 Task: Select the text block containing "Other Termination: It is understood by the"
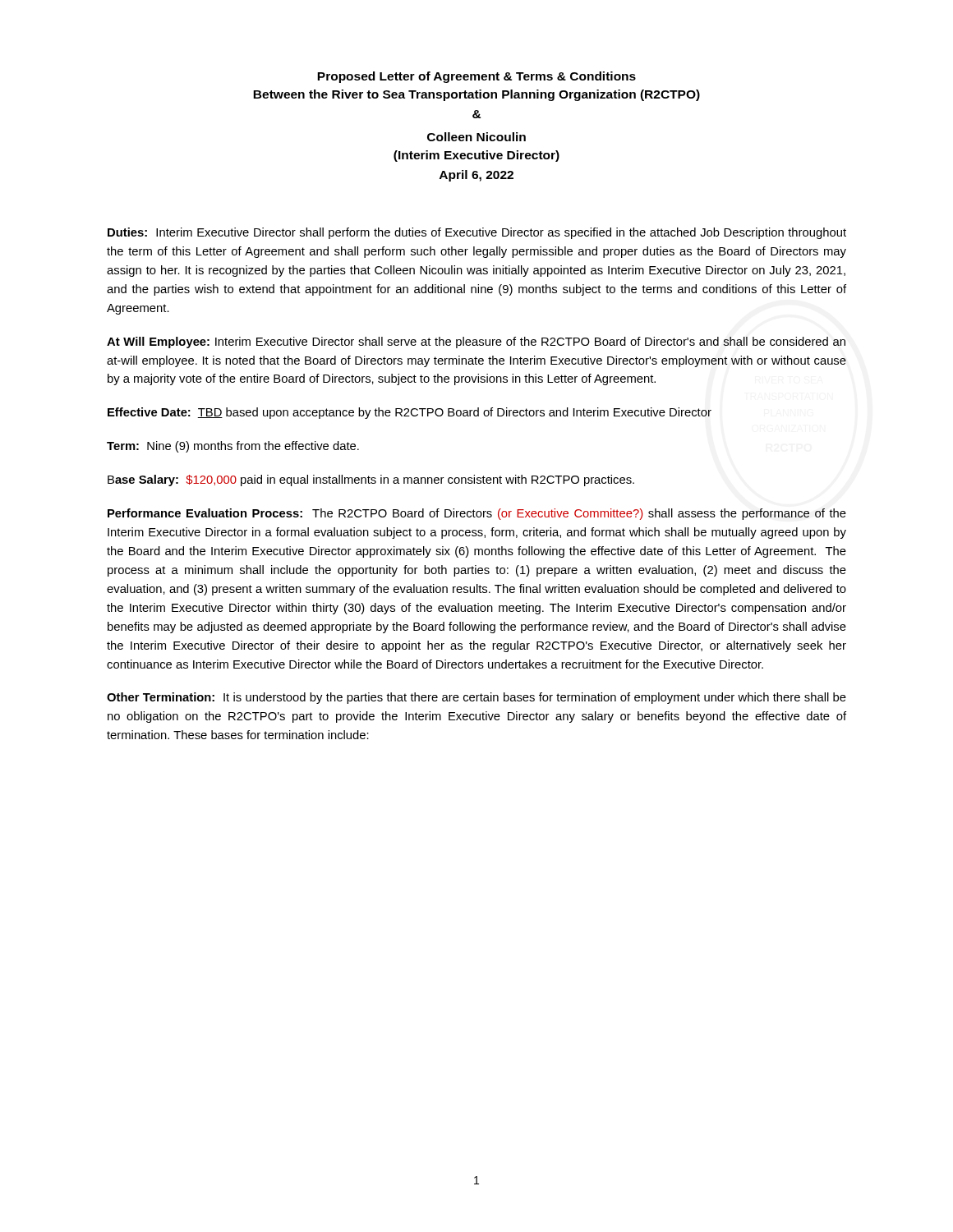click(x=476, y=717)
